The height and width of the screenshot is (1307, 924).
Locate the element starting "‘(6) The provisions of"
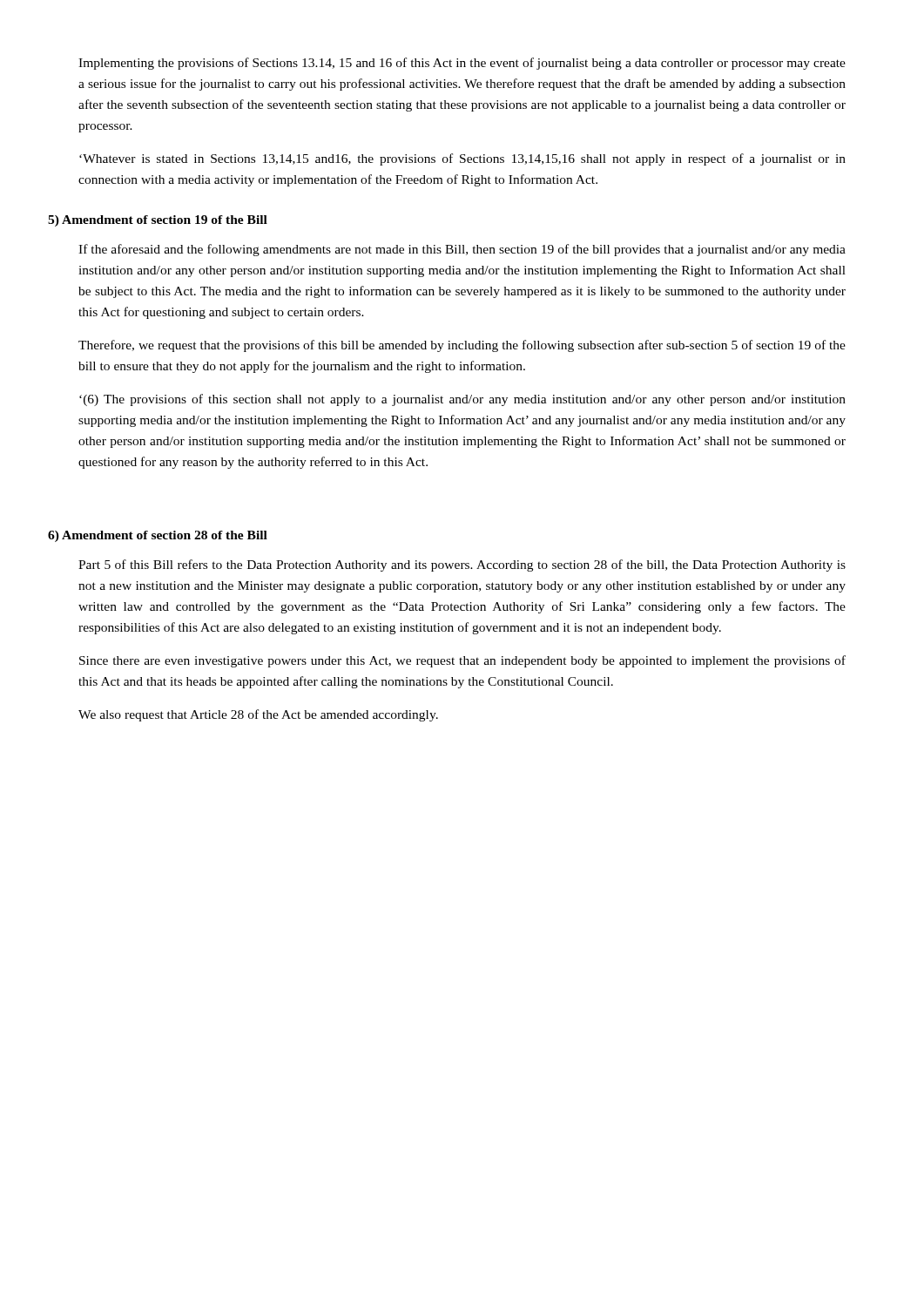[x=462, y=430]
